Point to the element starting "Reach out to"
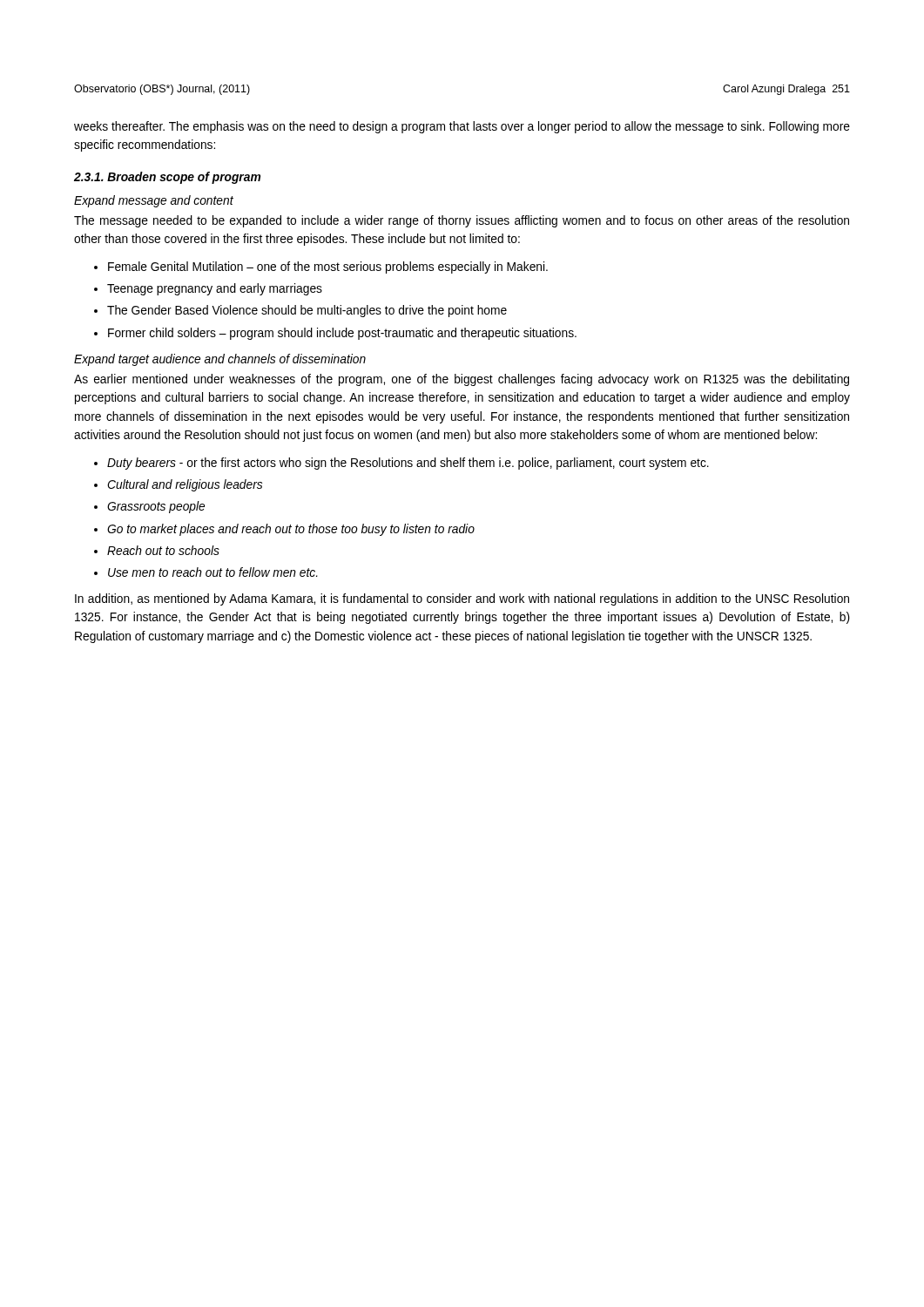Viewport: 924px width, 1307px height. click(x=163, y=551)
